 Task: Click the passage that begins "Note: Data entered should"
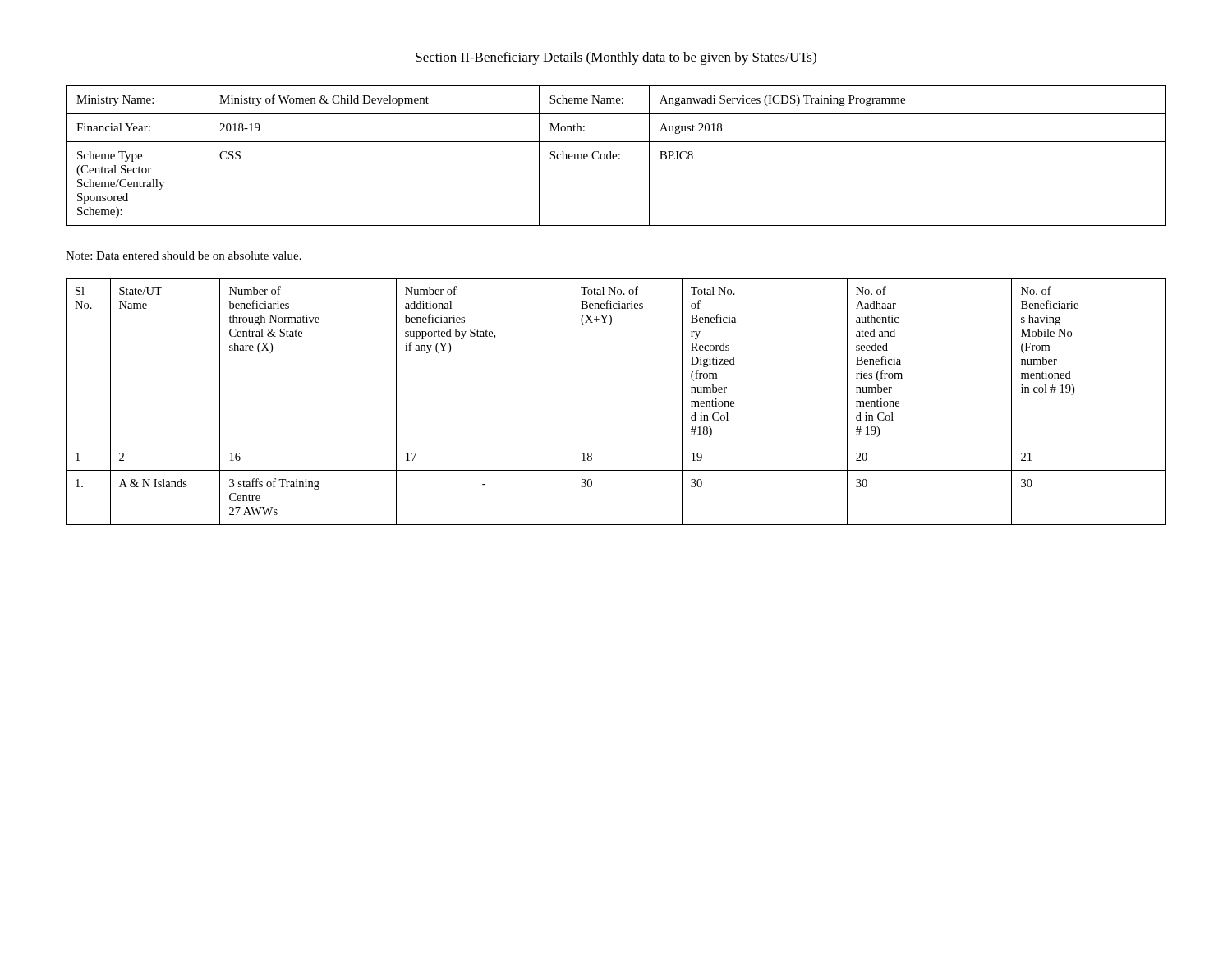click(x=184, y=255)
